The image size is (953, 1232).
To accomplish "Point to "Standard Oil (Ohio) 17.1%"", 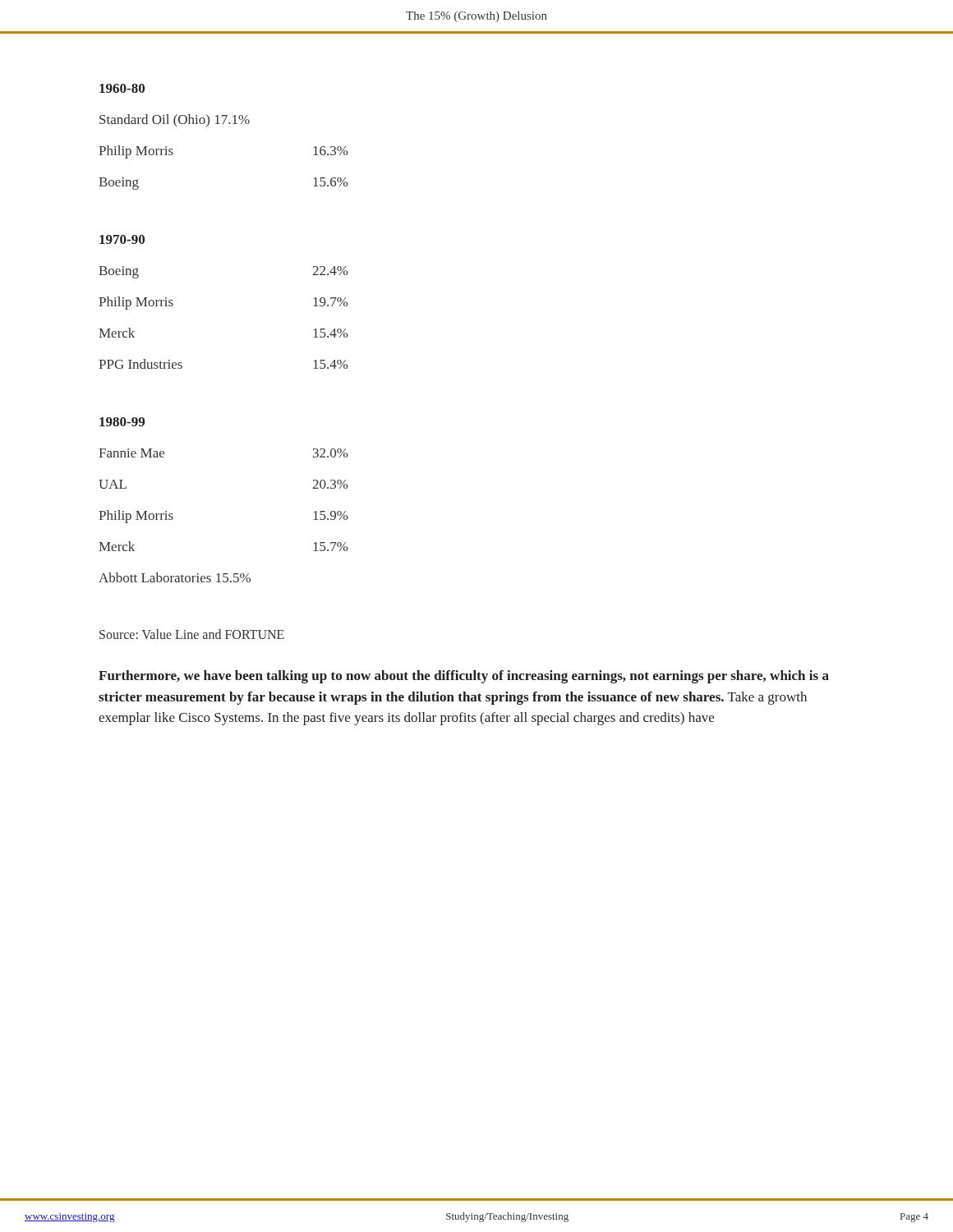I will [x=205, y=120].
